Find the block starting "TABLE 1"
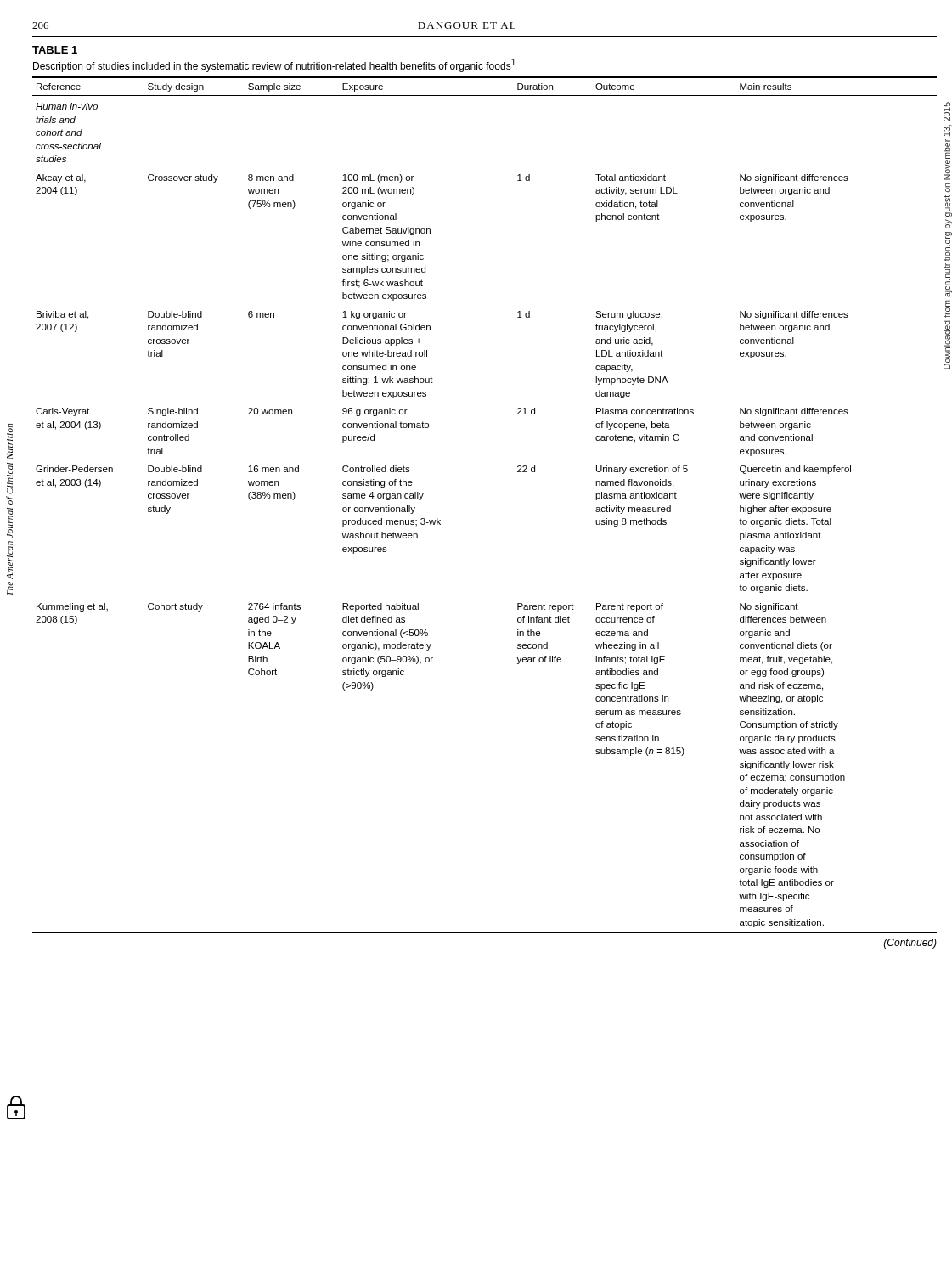This screenshot has height=1274, width=952. [x=55, y=50]
